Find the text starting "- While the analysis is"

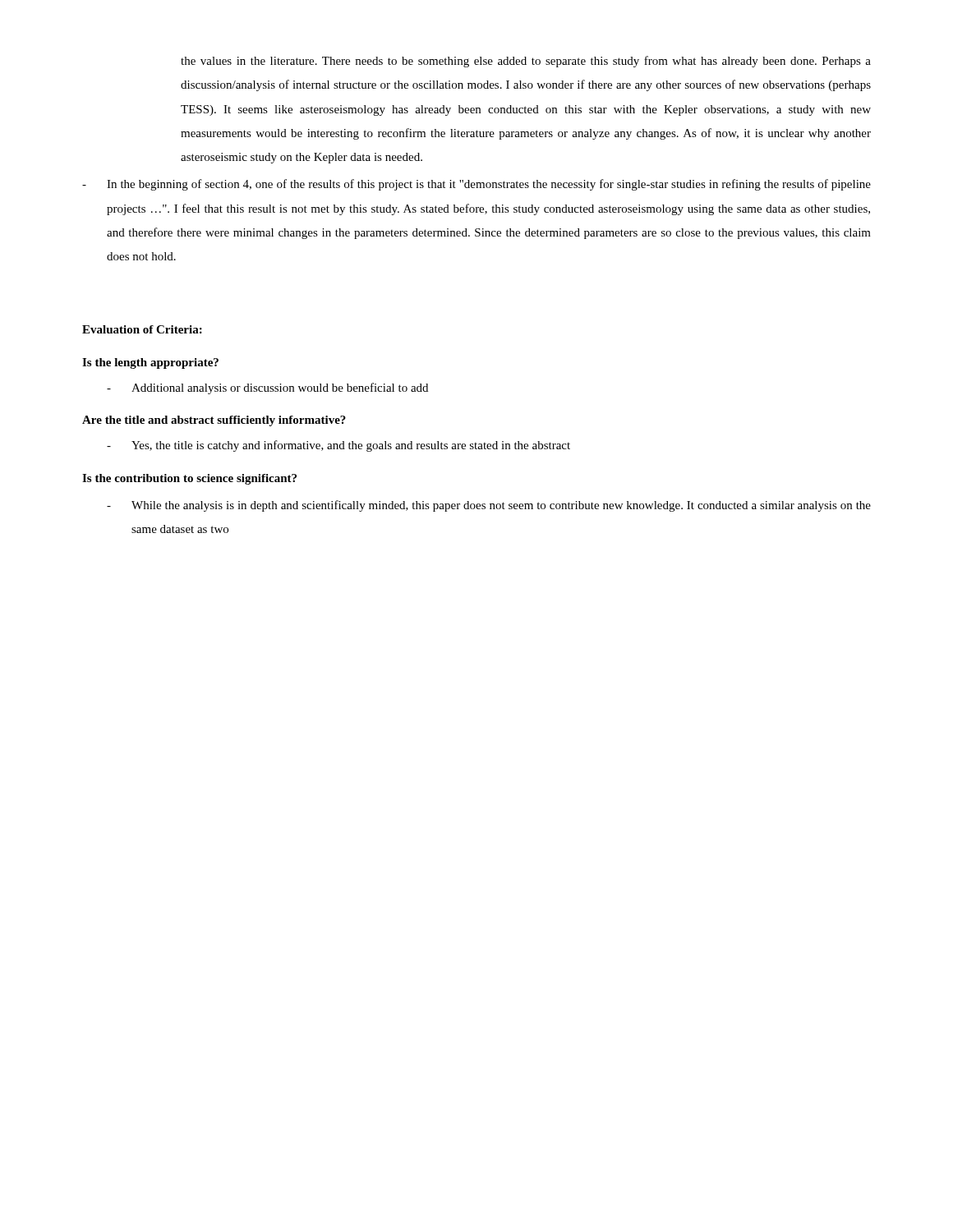tap(489, 517)
